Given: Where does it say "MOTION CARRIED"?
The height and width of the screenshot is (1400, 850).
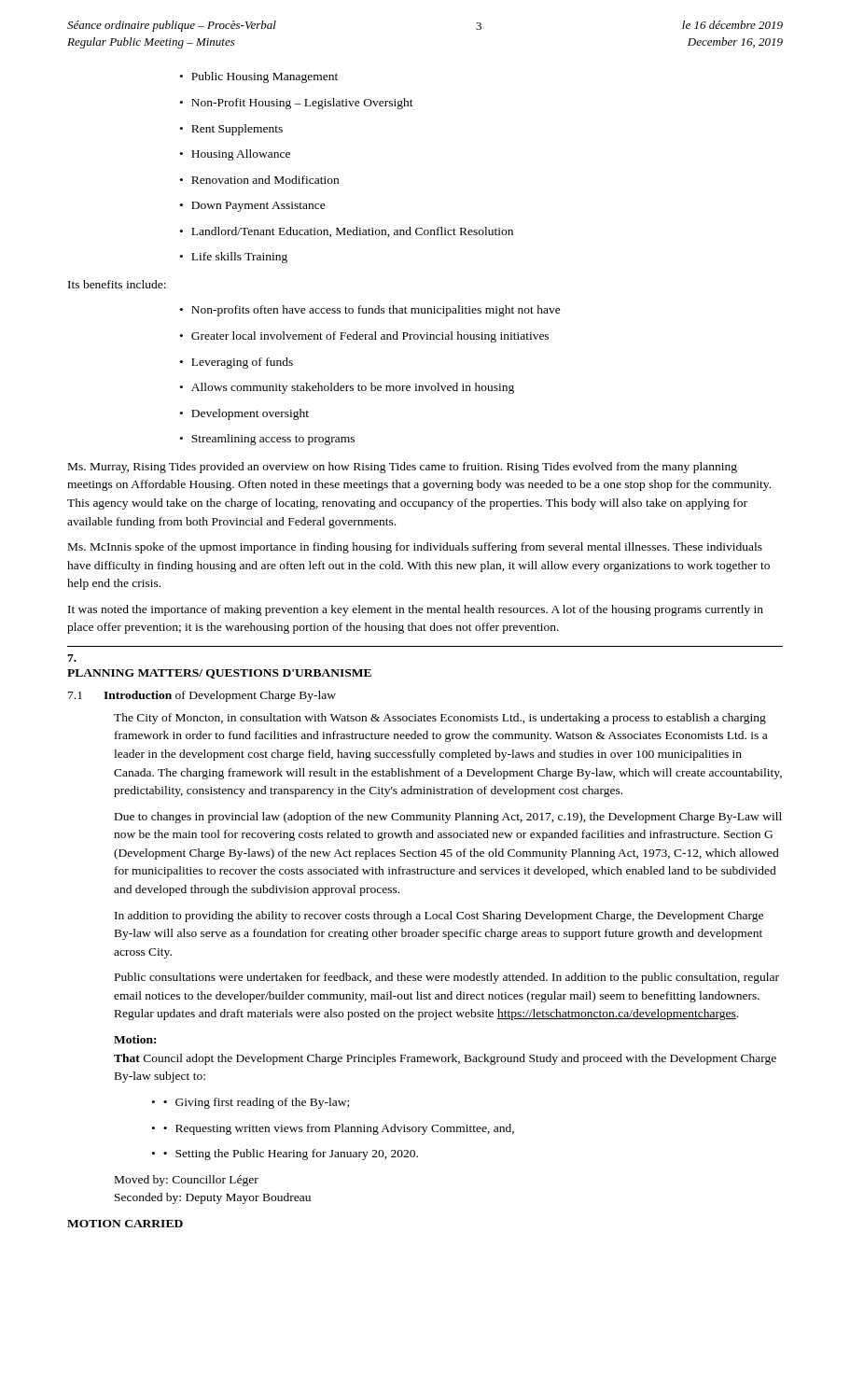Looking at the screenshot, I should (x=125, y=1223).
